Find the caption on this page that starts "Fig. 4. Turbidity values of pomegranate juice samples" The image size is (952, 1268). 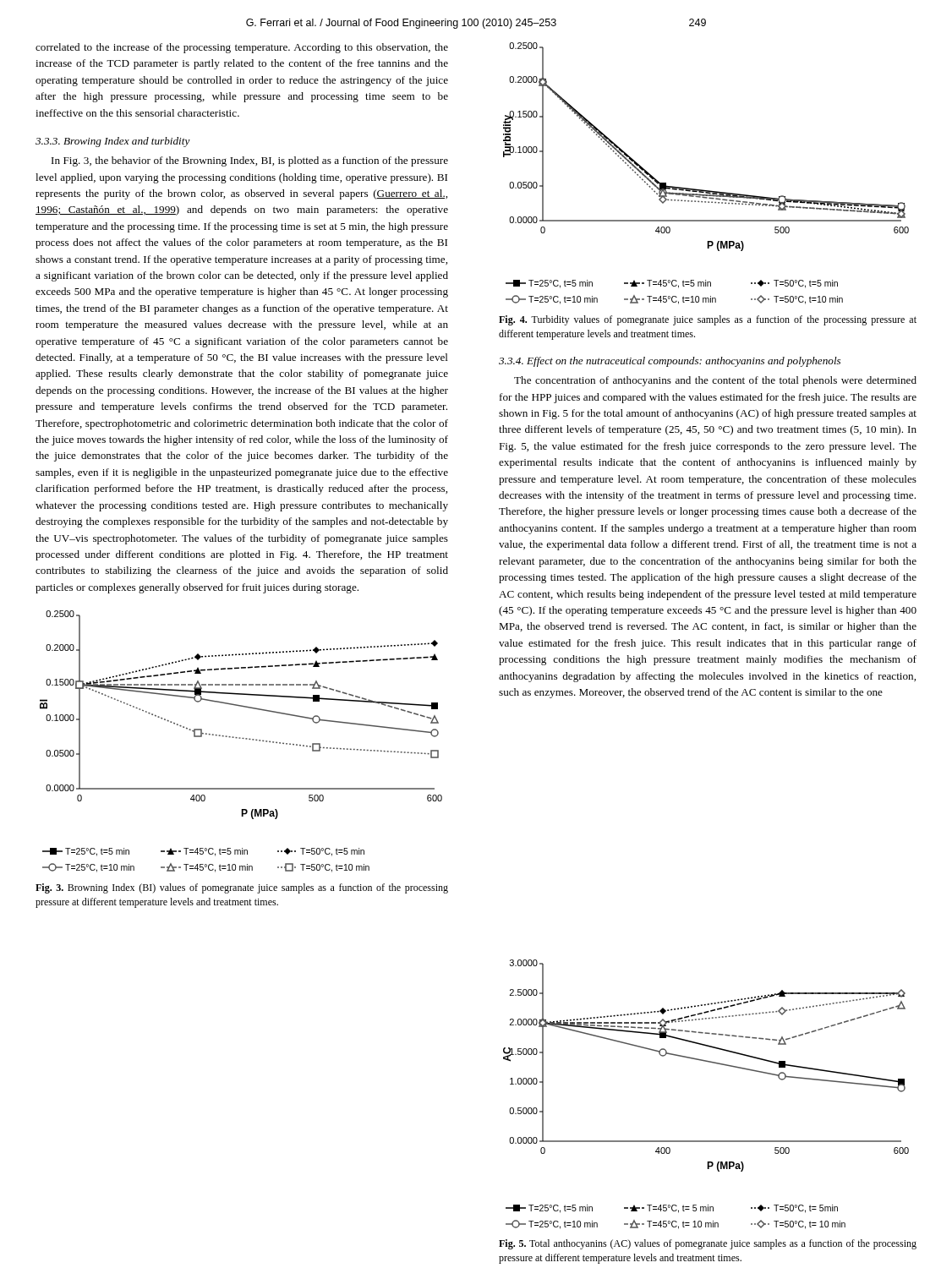coord(708,327)
